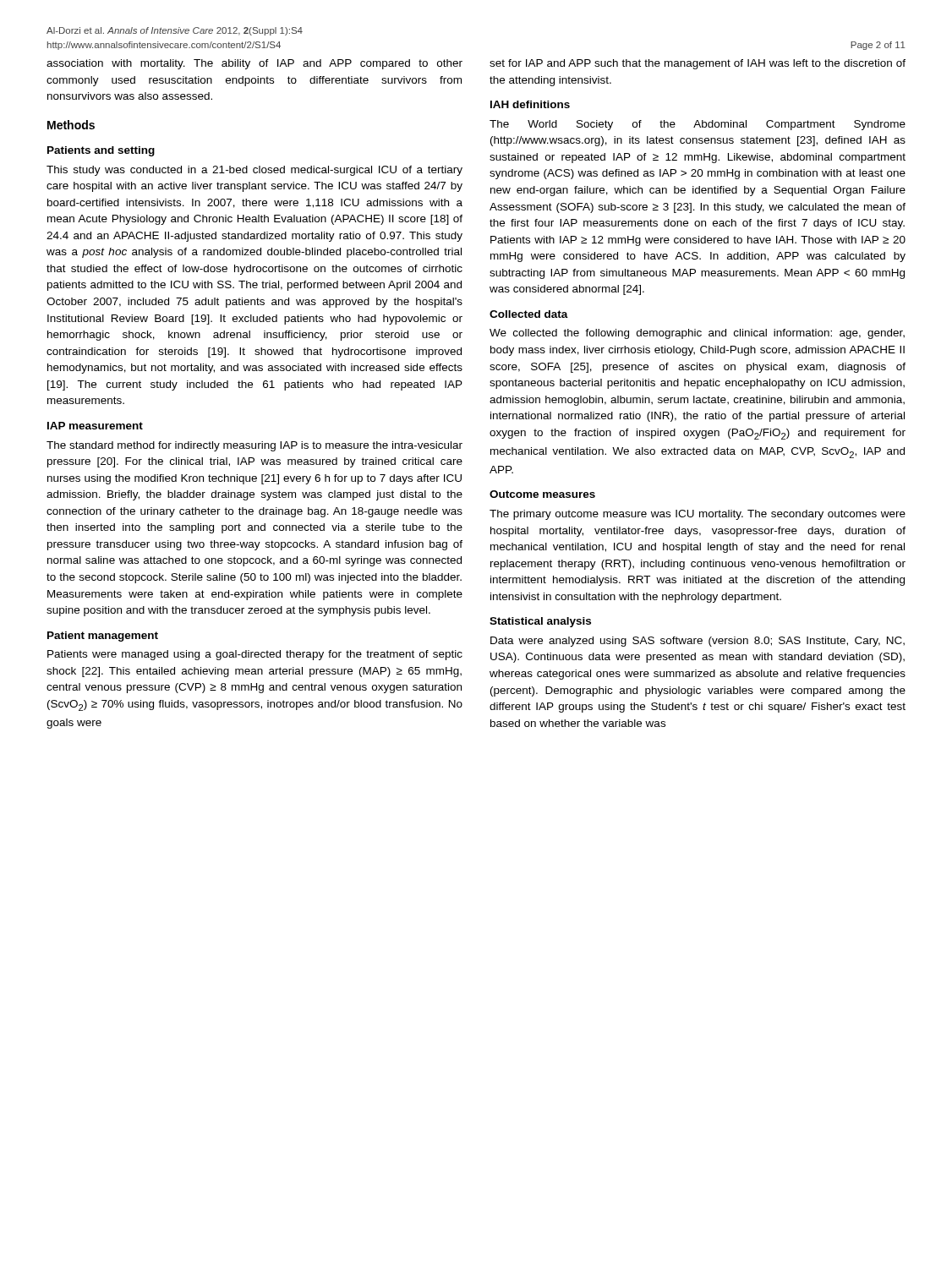Click on the text block containing "association with mortality. The ability"
The height and width of the screenshot is (1268, 952).
[x=254, y=80]
